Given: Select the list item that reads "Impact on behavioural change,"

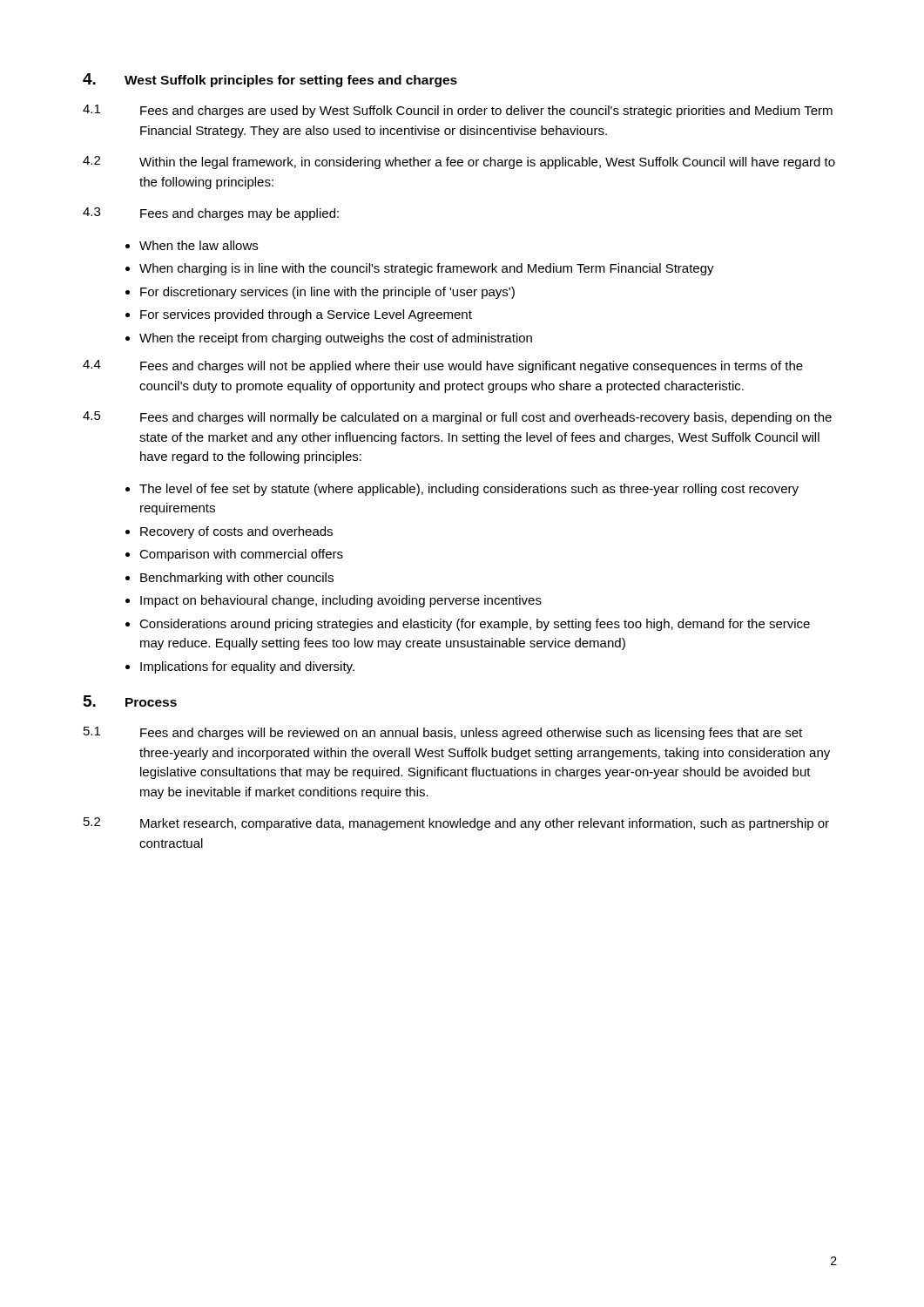Looking at the screenshot, I should pos(340,600).
